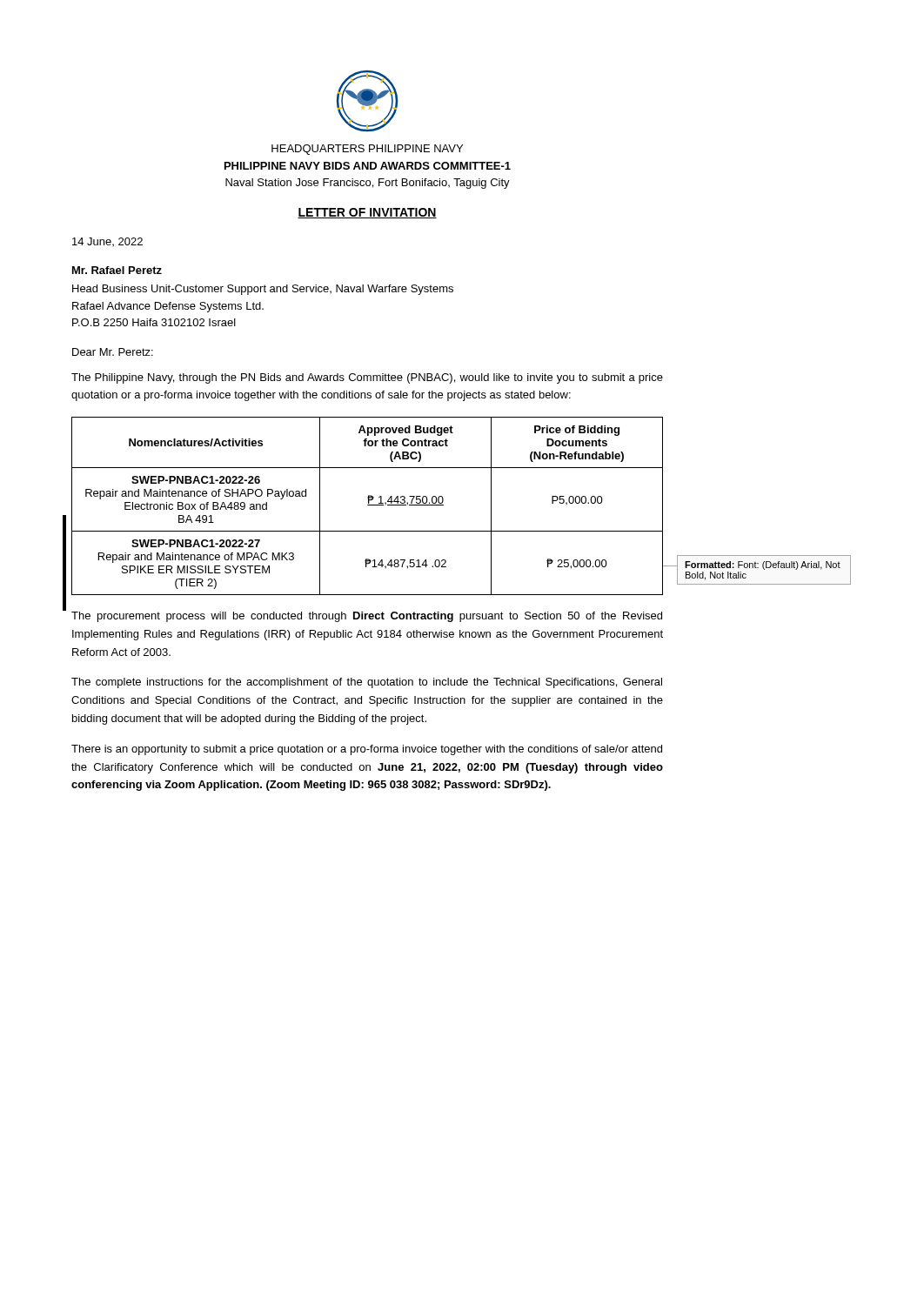
Task: Locate the block starting "LETTER OF INVITATION"
Action: 367,212
